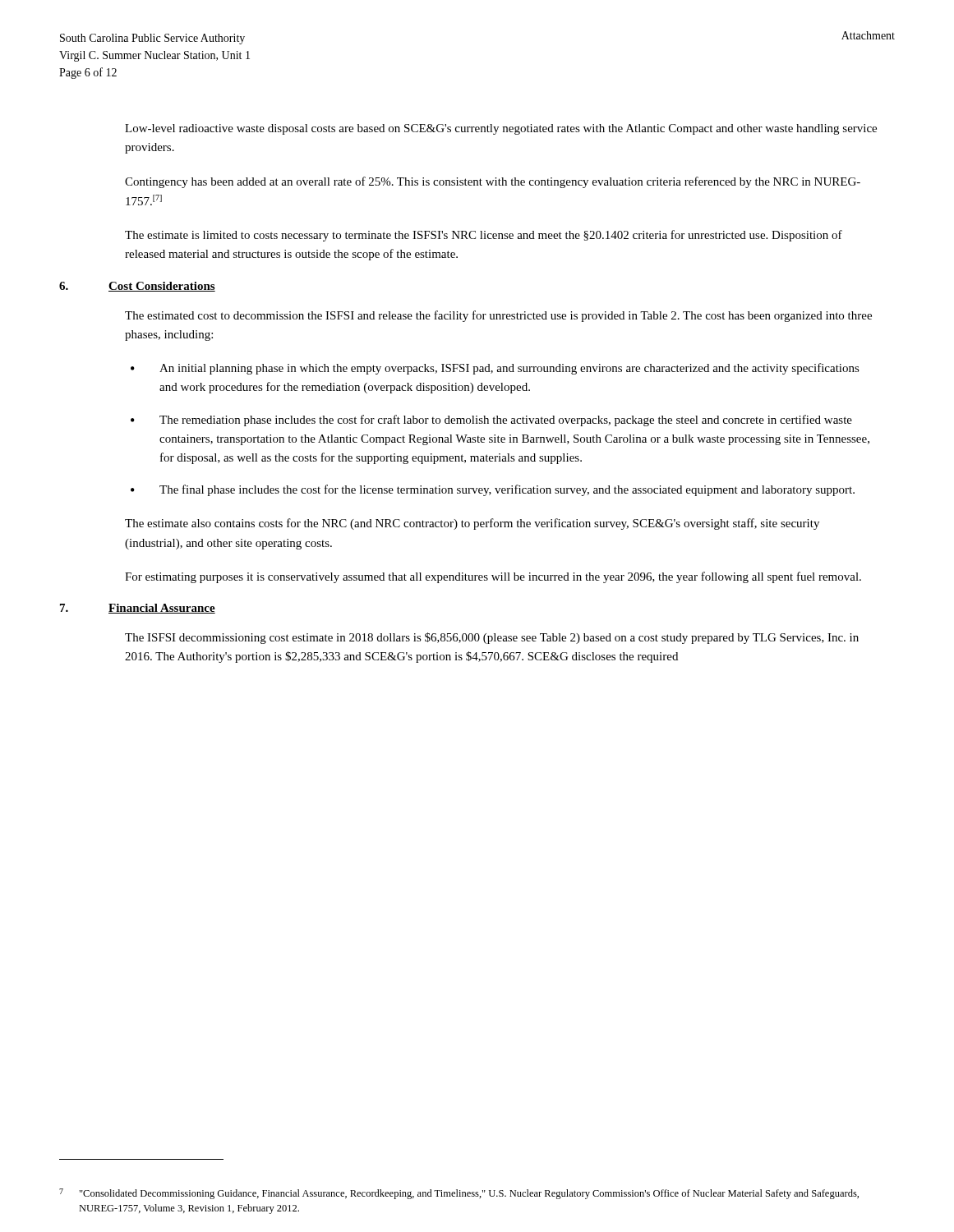
Task: Where is the passage that starts "For estimating purposes it is conservatively"?
Action: [493, 577]
